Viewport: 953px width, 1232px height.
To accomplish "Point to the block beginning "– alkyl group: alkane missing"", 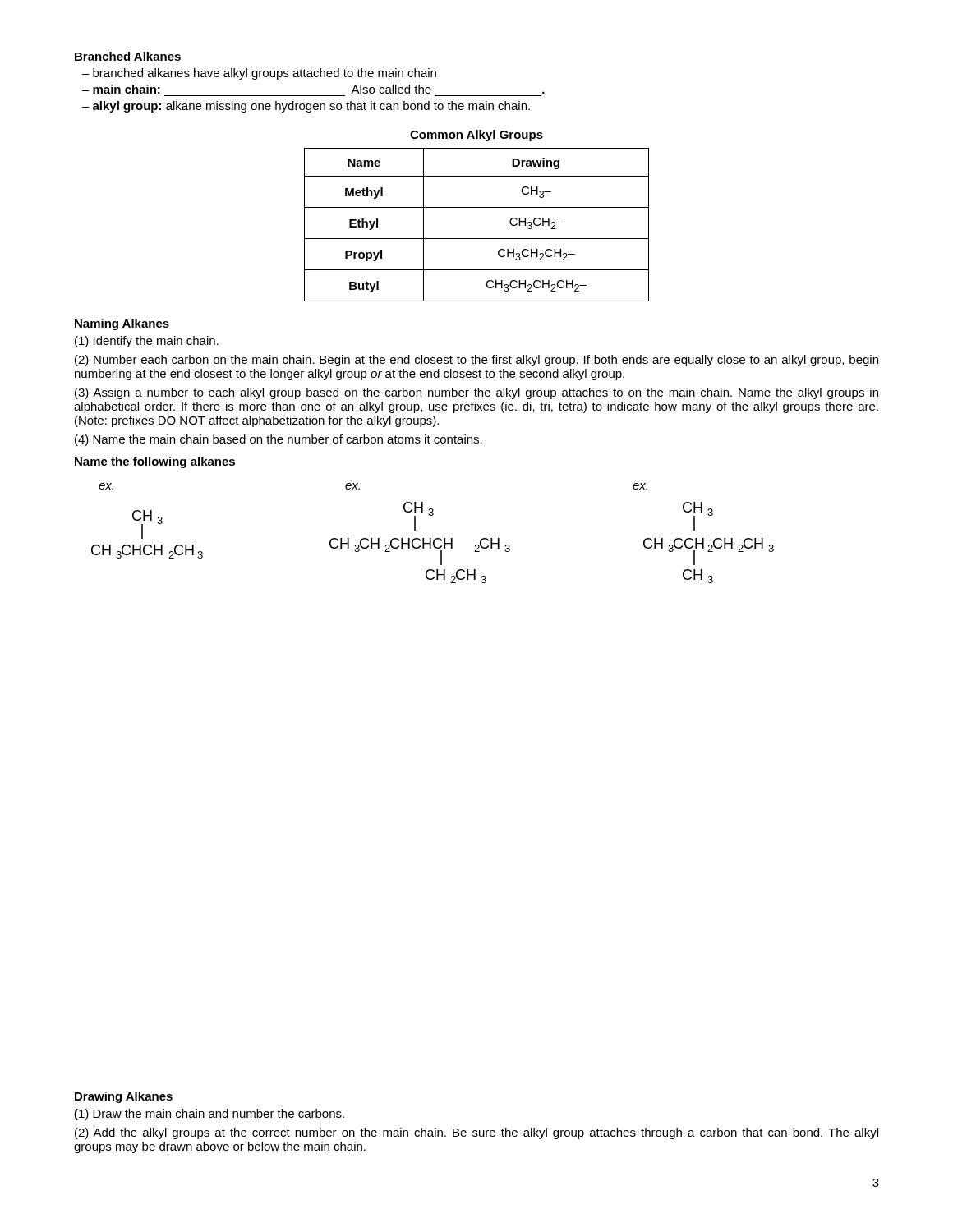I will pyautogui.click(x=306, y=106).
